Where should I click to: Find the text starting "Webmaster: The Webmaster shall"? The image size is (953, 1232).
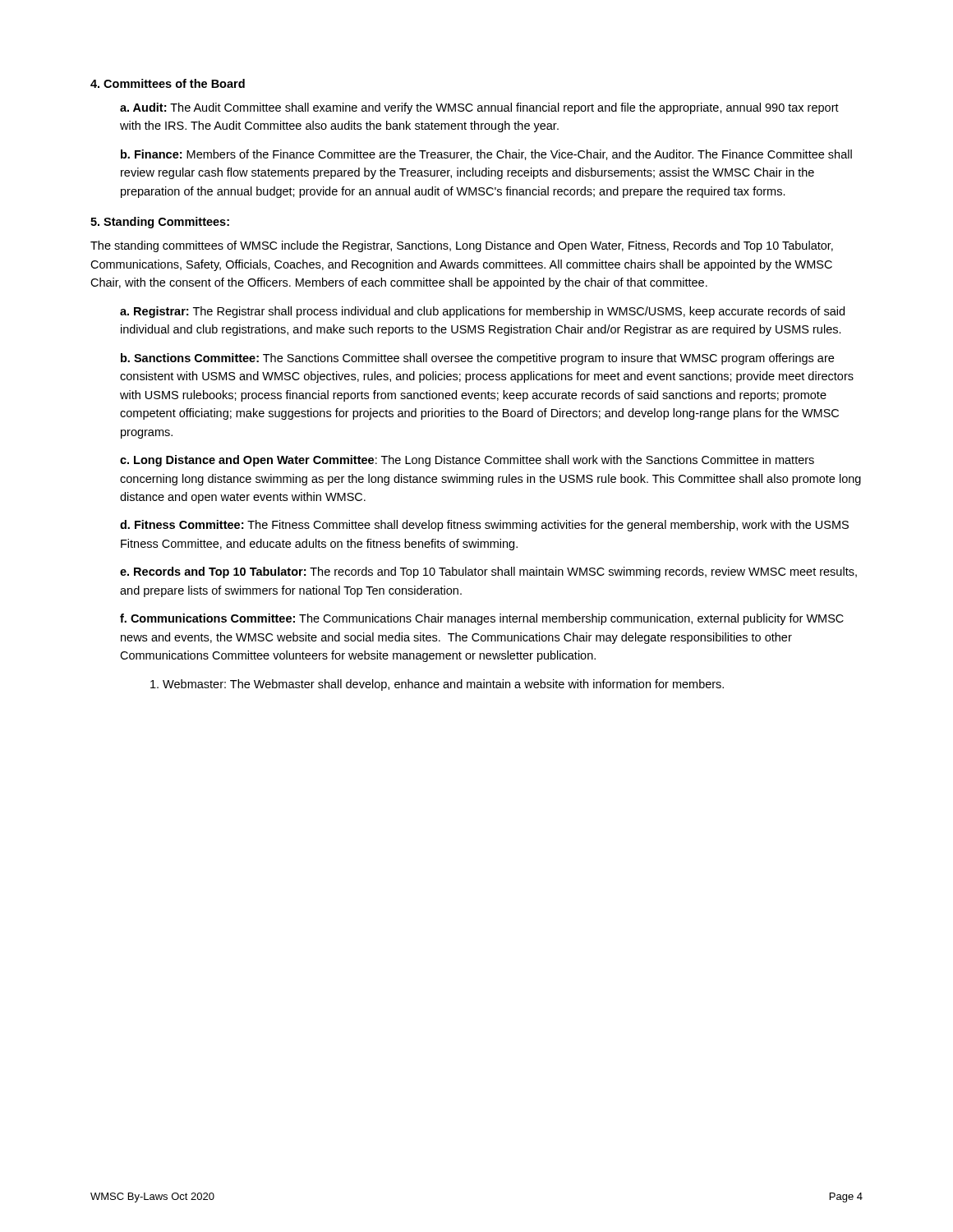(437, 684)
